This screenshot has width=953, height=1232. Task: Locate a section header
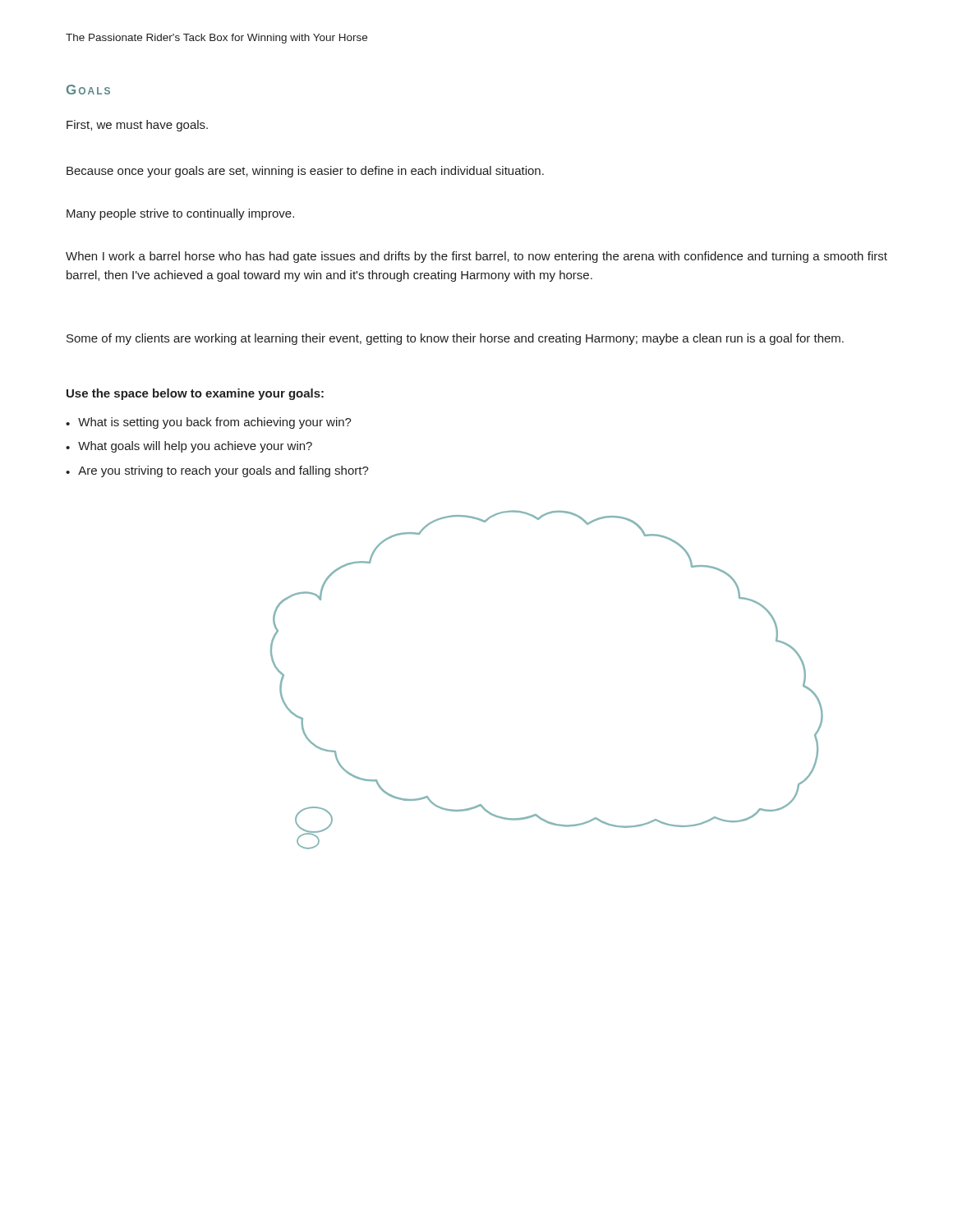tap(89, 90)
